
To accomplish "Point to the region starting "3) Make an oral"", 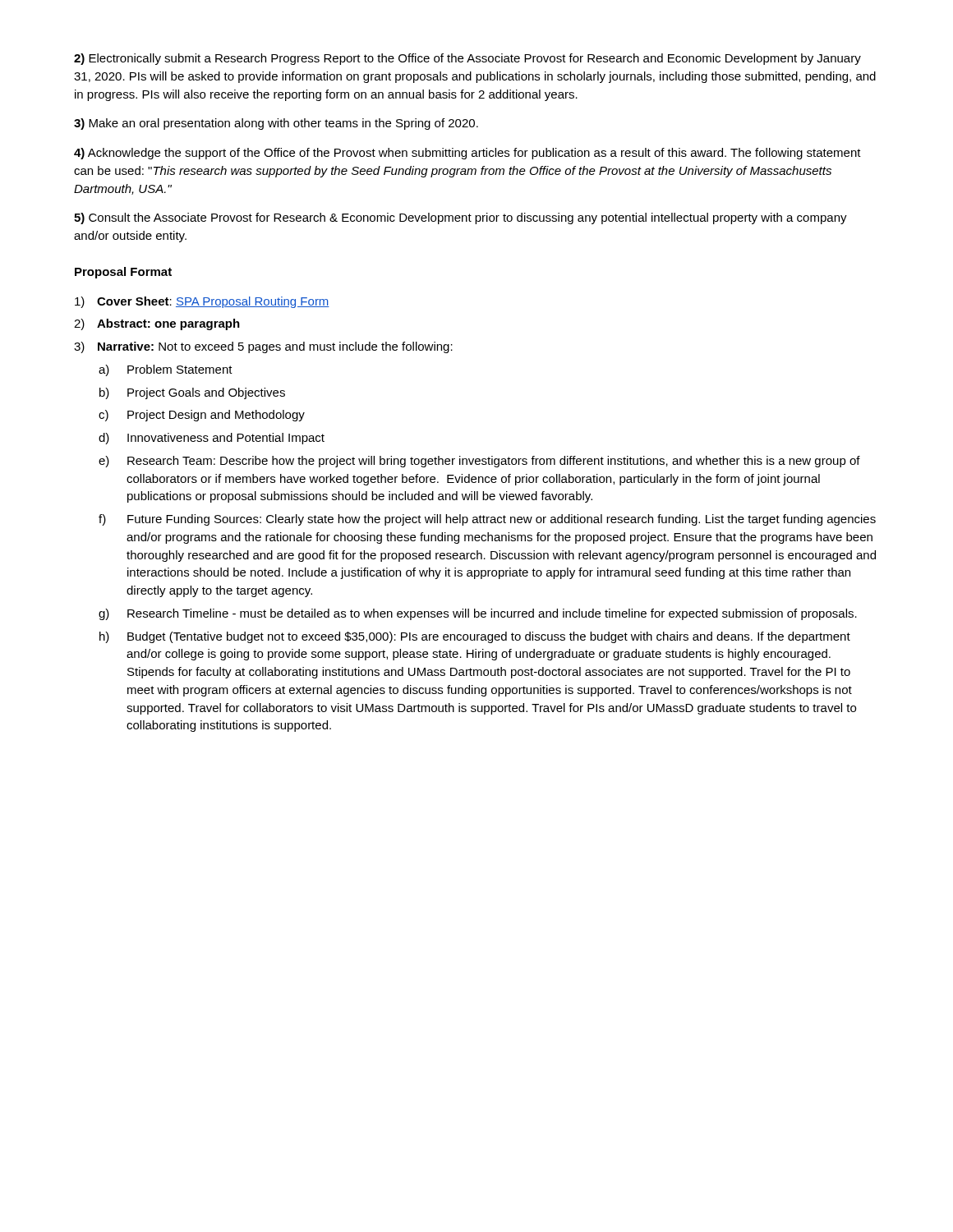I will coord(276,123).
